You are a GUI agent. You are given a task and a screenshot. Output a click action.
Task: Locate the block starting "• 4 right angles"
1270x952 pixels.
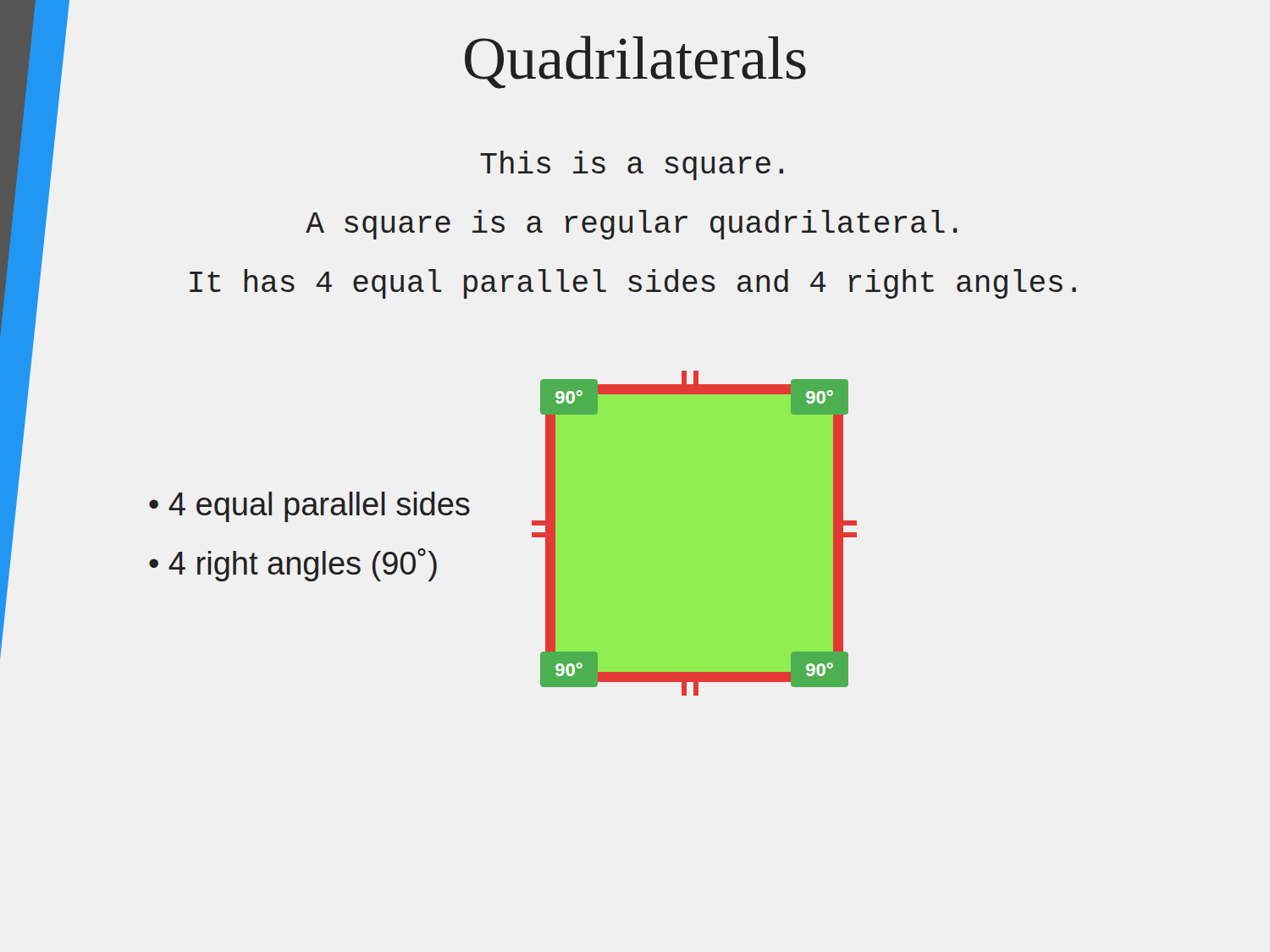[293, 564]
